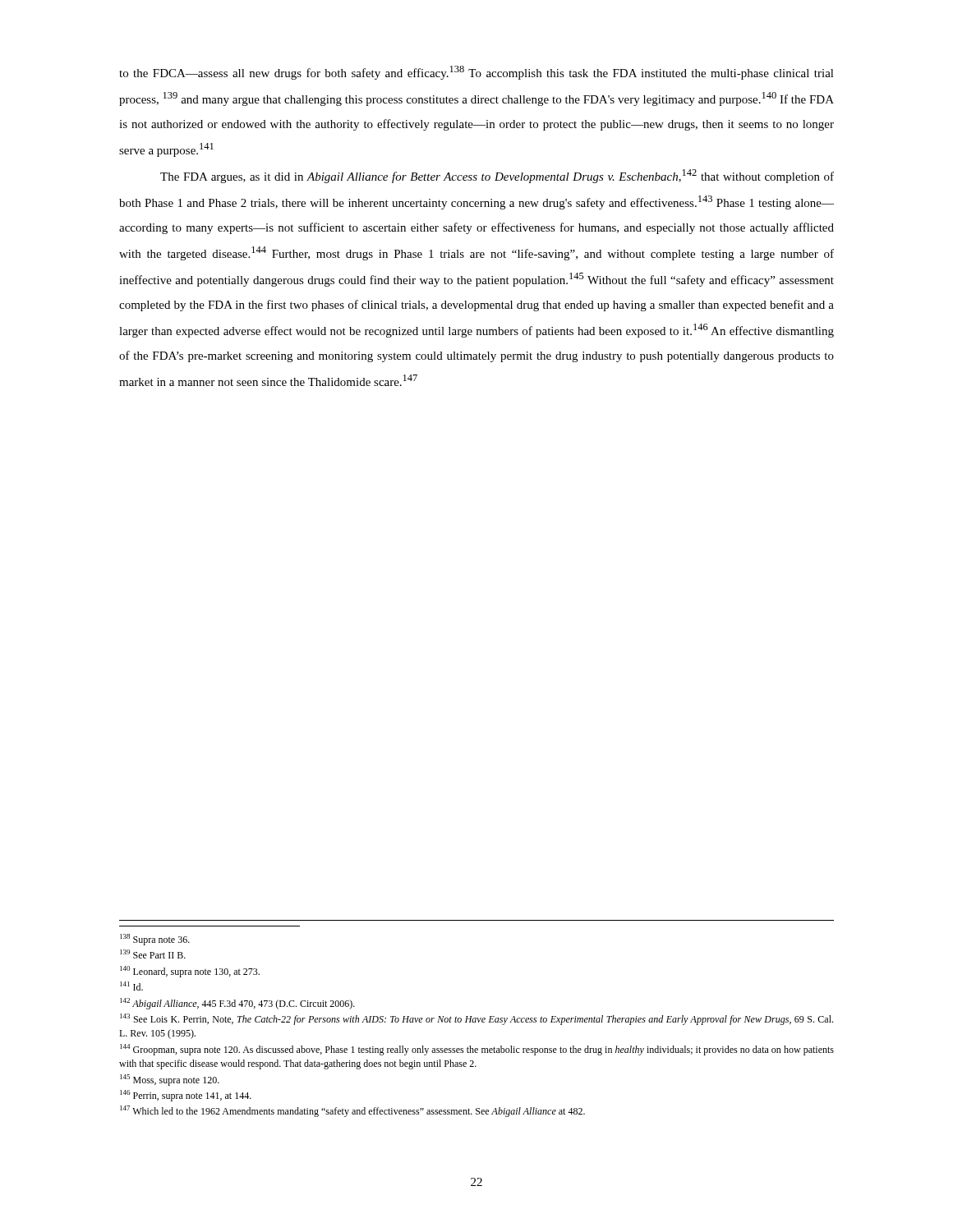The width and height of the screenshot is (953, 1232).
Task: Find the footnote containing "139 See Part II B."
Action: point(152,955)
